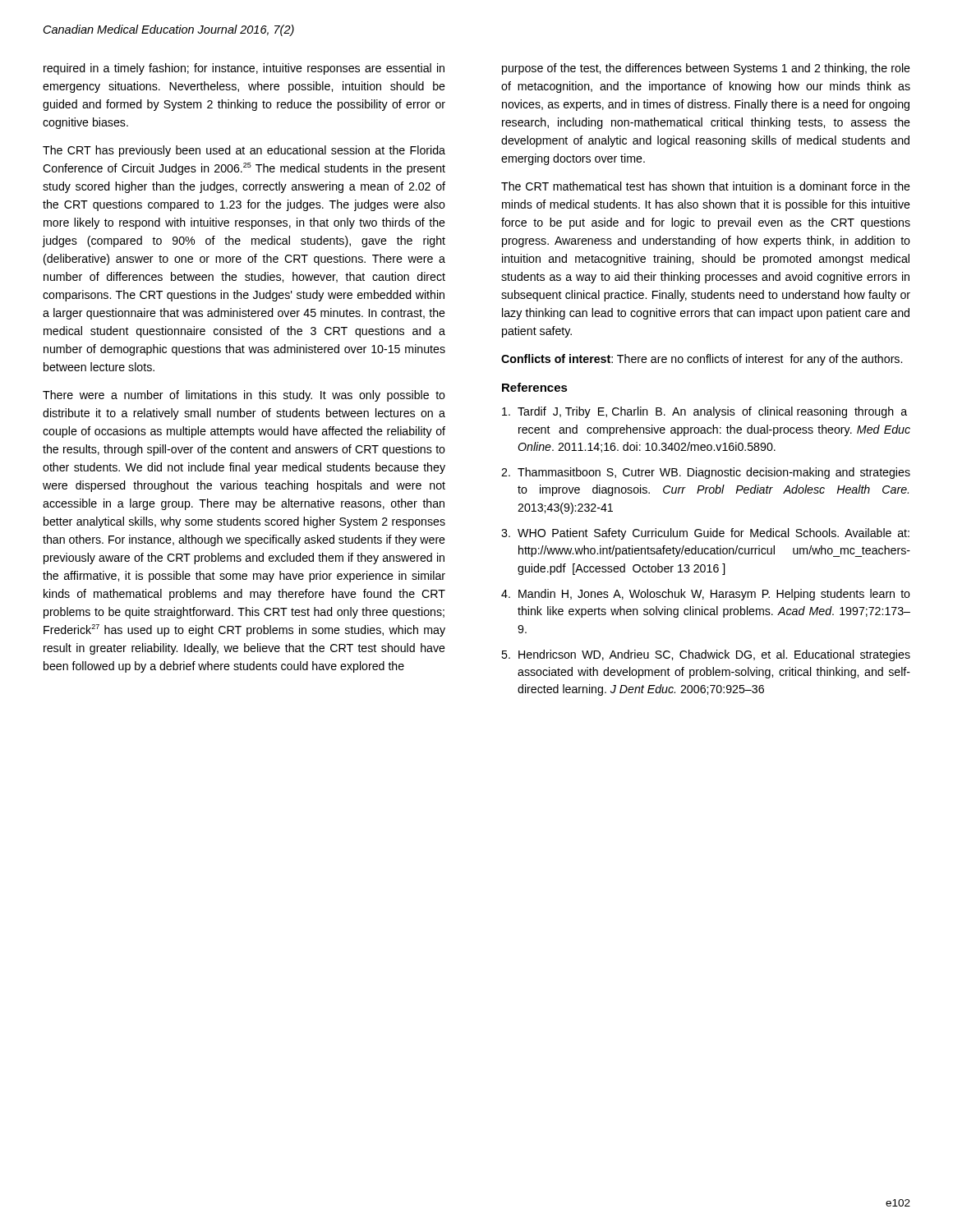953x1232 pixels.
Task: Click the passage that begins "Conflicts of interest: There are no conflicts"
Action: click(706, 359)
